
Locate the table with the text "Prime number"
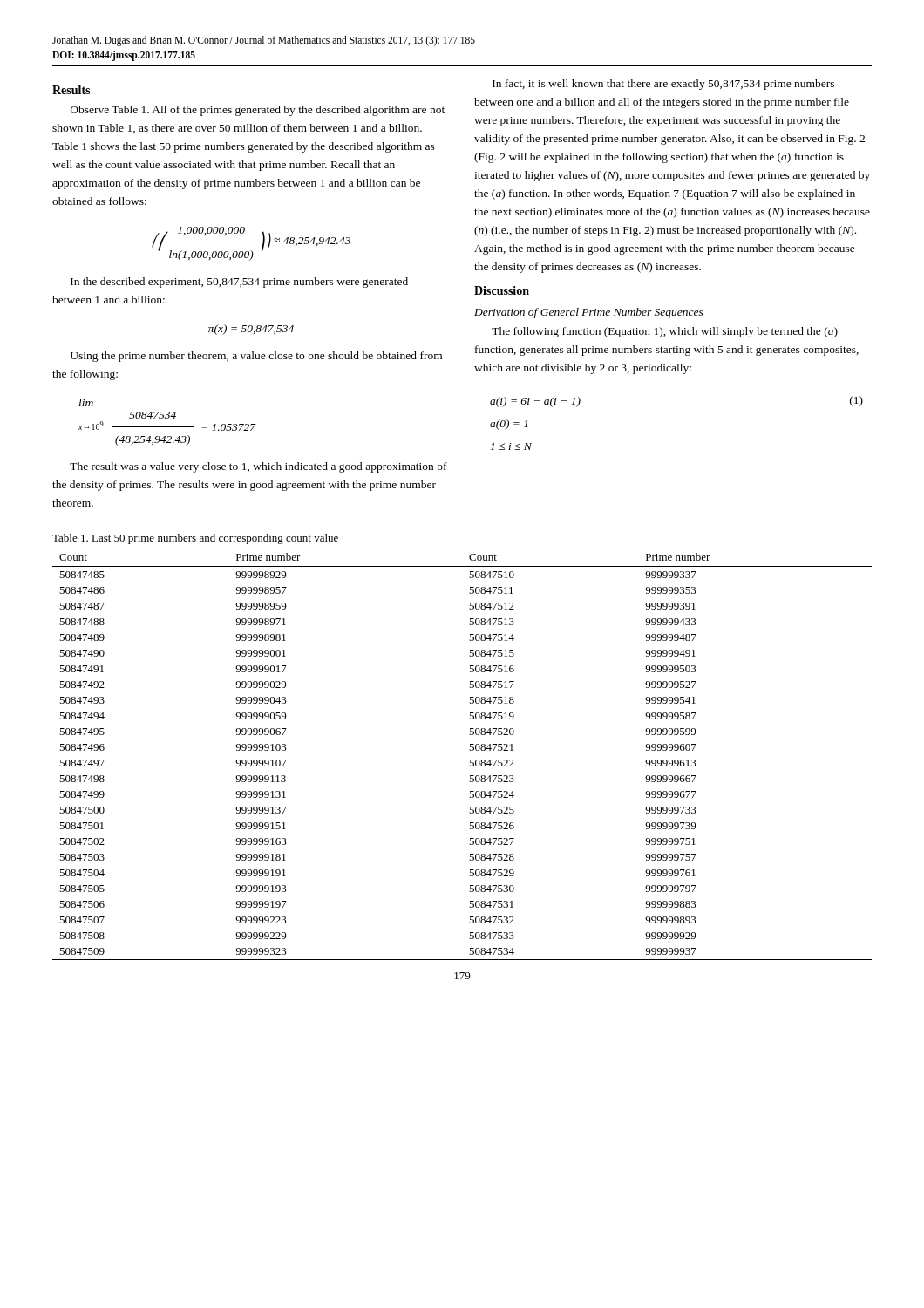(x=462, y=754)
